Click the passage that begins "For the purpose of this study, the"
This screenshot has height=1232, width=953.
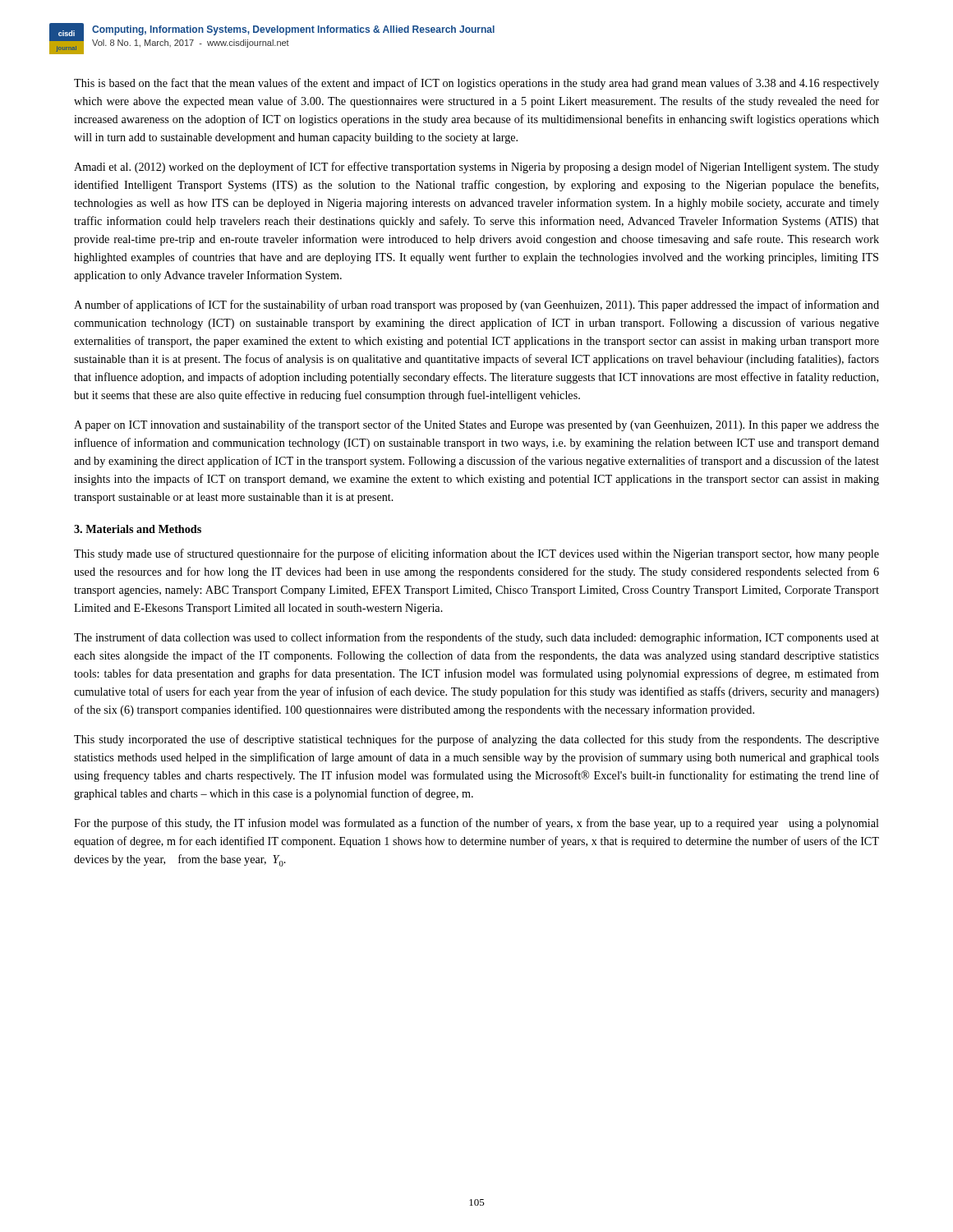coord(476,842)
